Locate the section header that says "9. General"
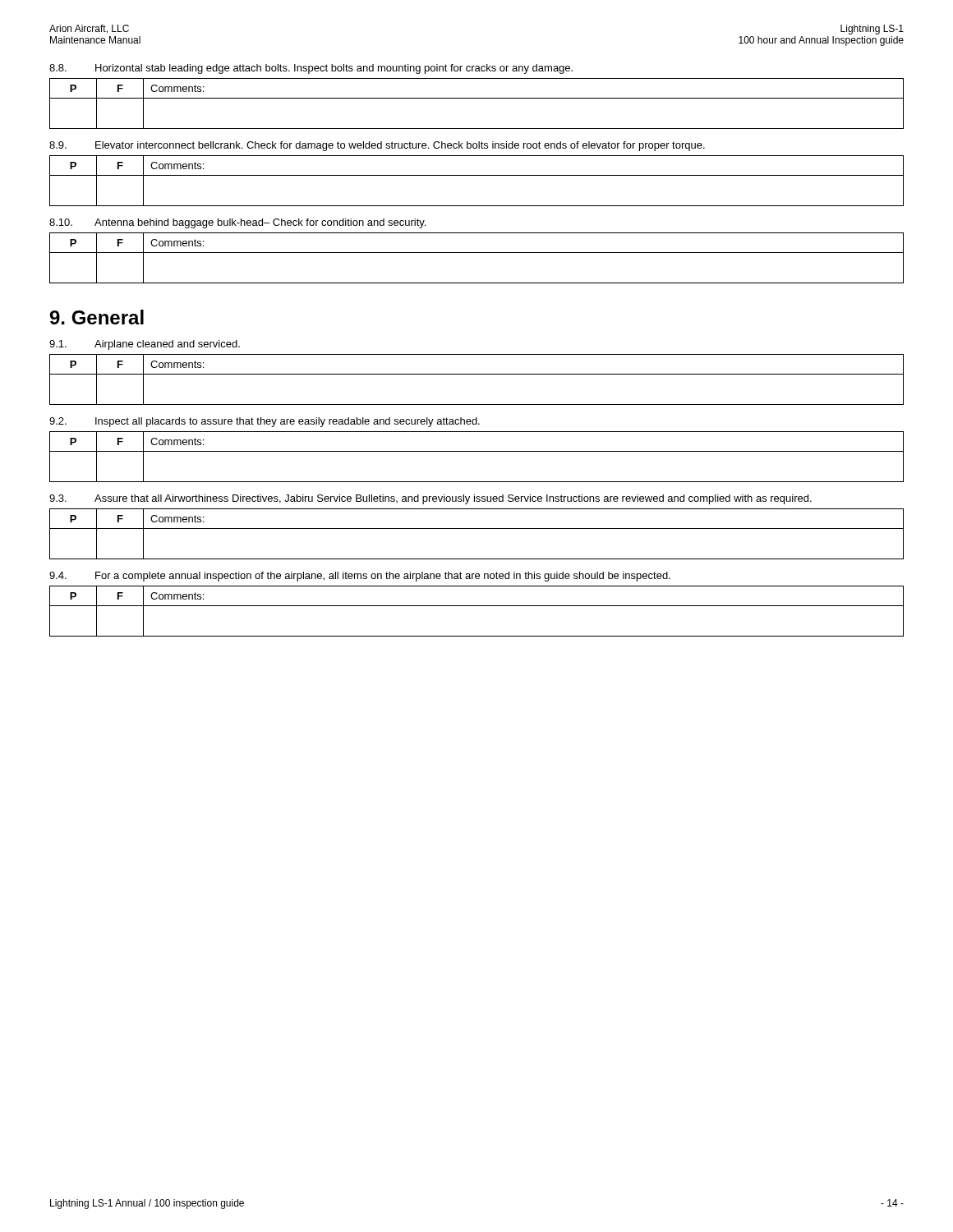This screenshot has height=1232, width=953. pyautogui.click(x=97, y=317)
